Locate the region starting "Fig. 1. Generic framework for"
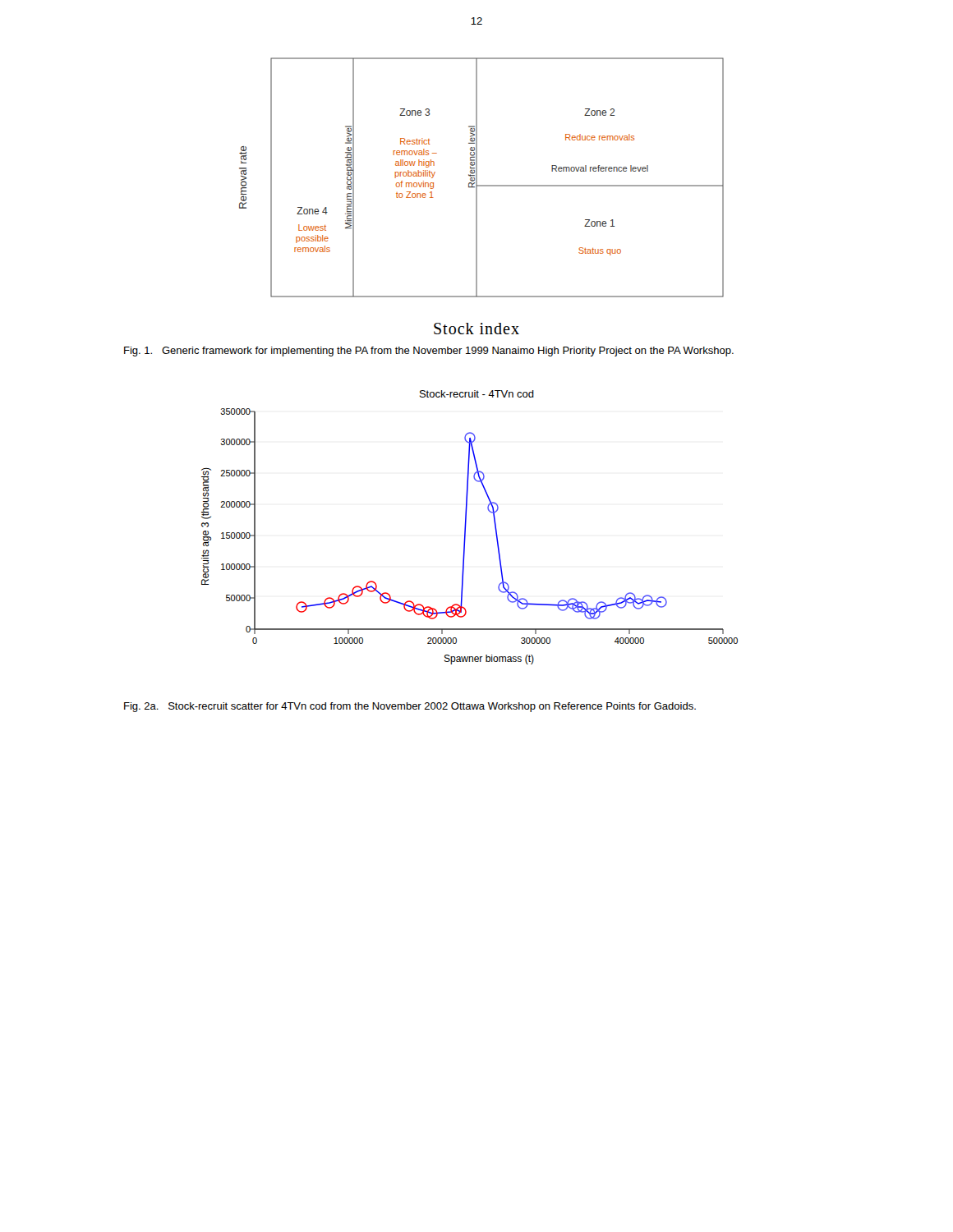The height and width of the screenshot is (1232, 953). [x=429, y=350]
